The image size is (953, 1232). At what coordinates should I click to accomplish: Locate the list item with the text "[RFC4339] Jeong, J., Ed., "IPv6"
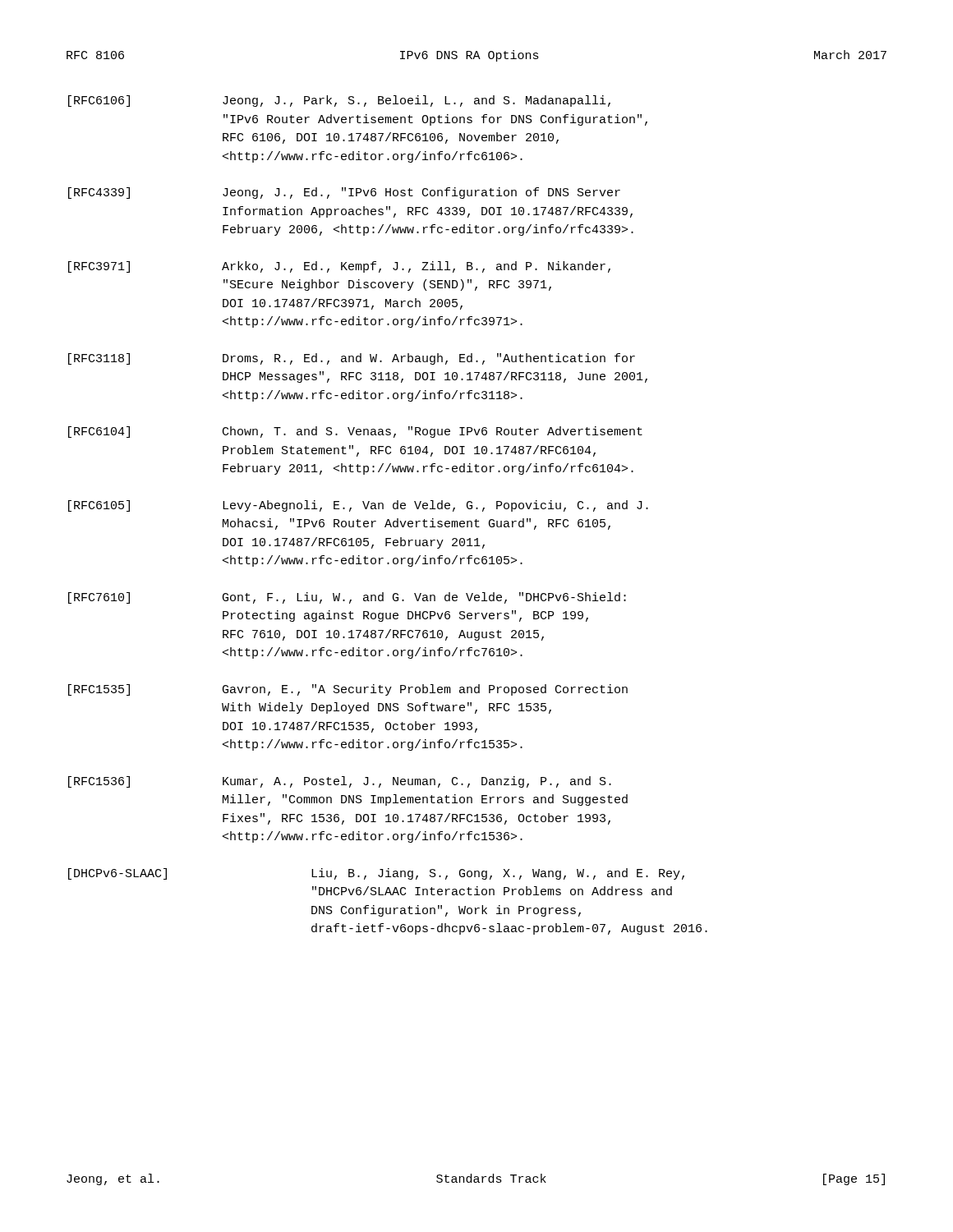coord(476,213)
